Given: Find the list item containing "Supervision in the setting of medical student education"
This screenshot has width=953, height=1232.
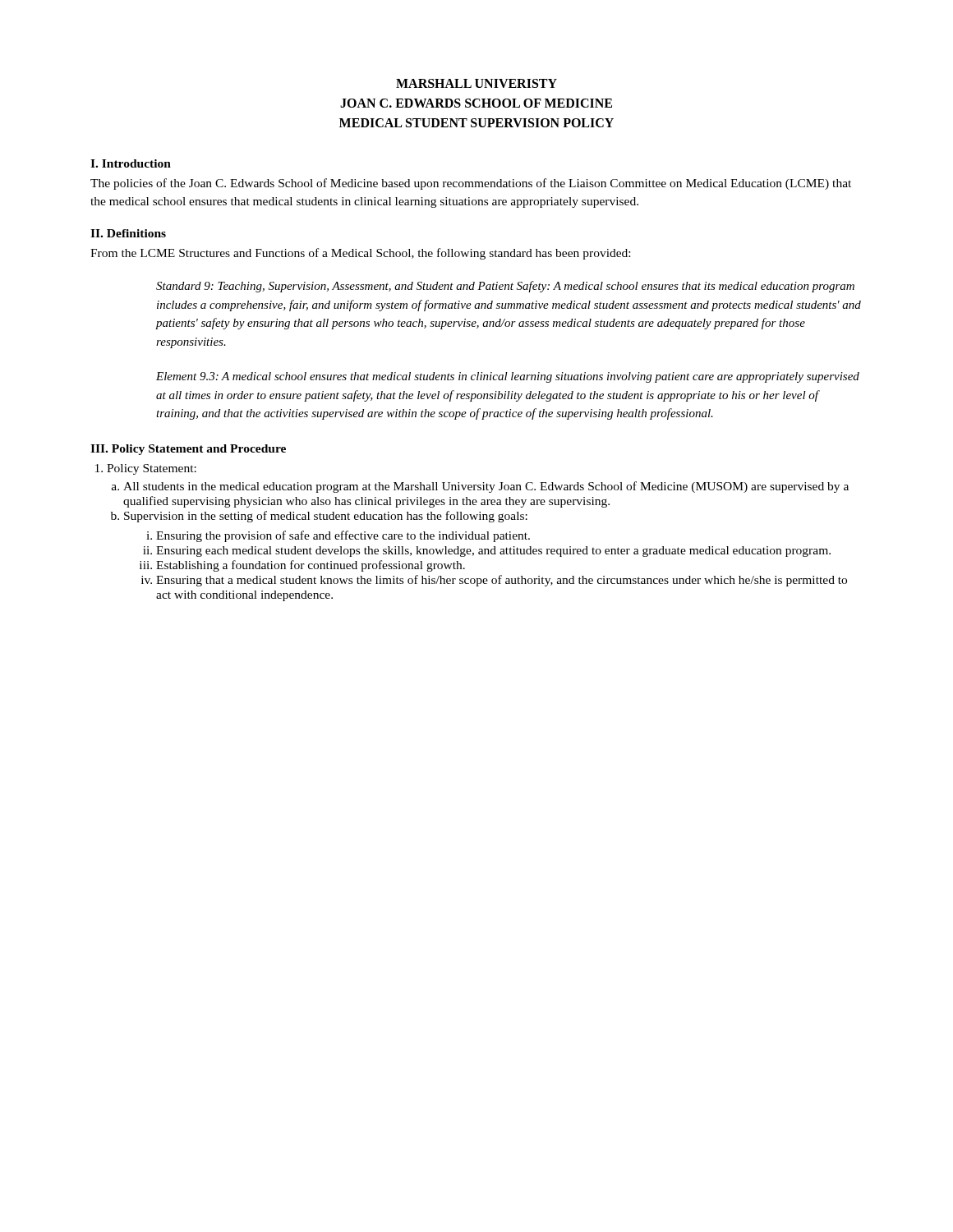Looking at the screenshot, I should point(493,555).
